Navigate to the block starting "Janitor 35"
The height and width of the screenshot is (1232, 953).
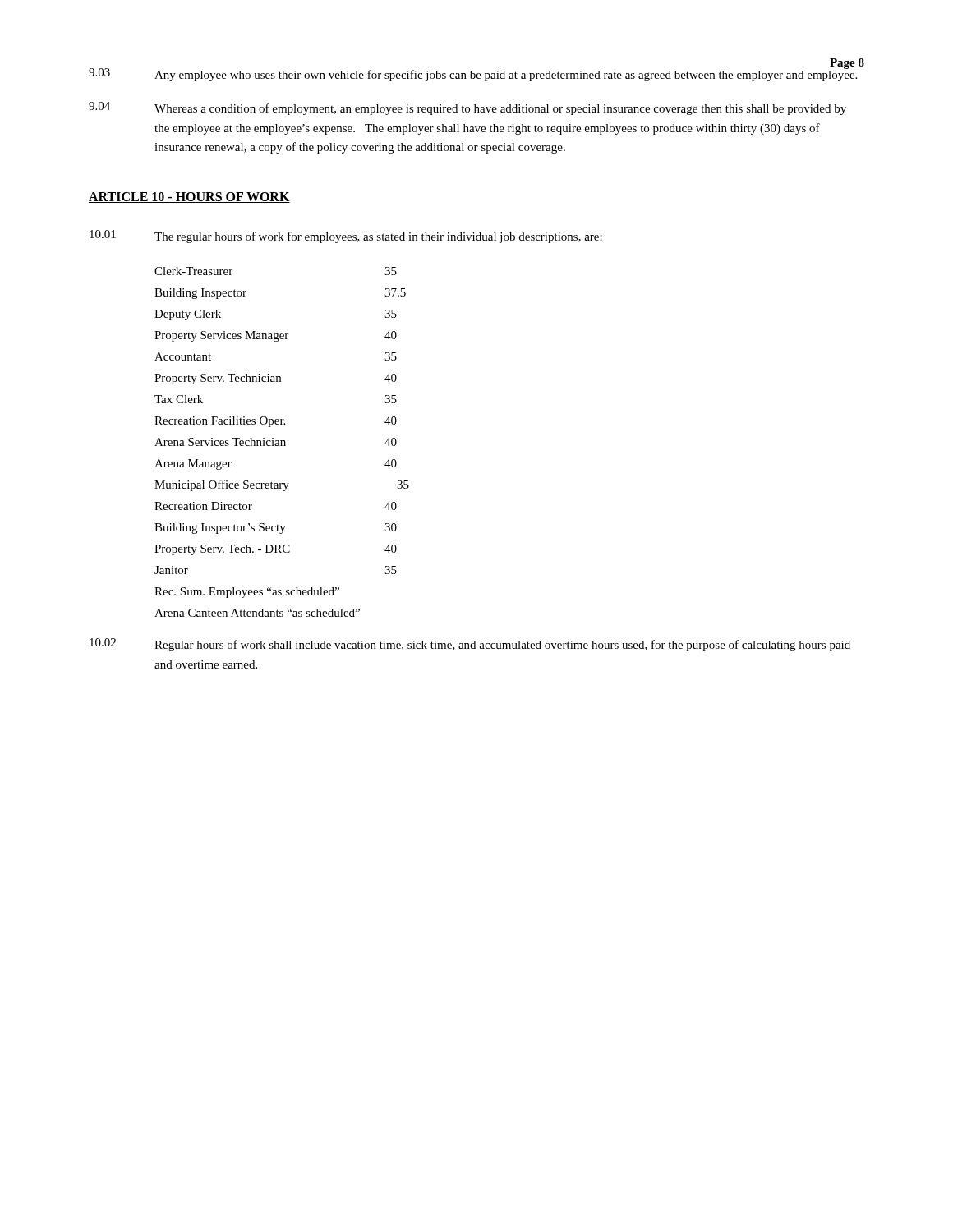[x=172, y=570]
